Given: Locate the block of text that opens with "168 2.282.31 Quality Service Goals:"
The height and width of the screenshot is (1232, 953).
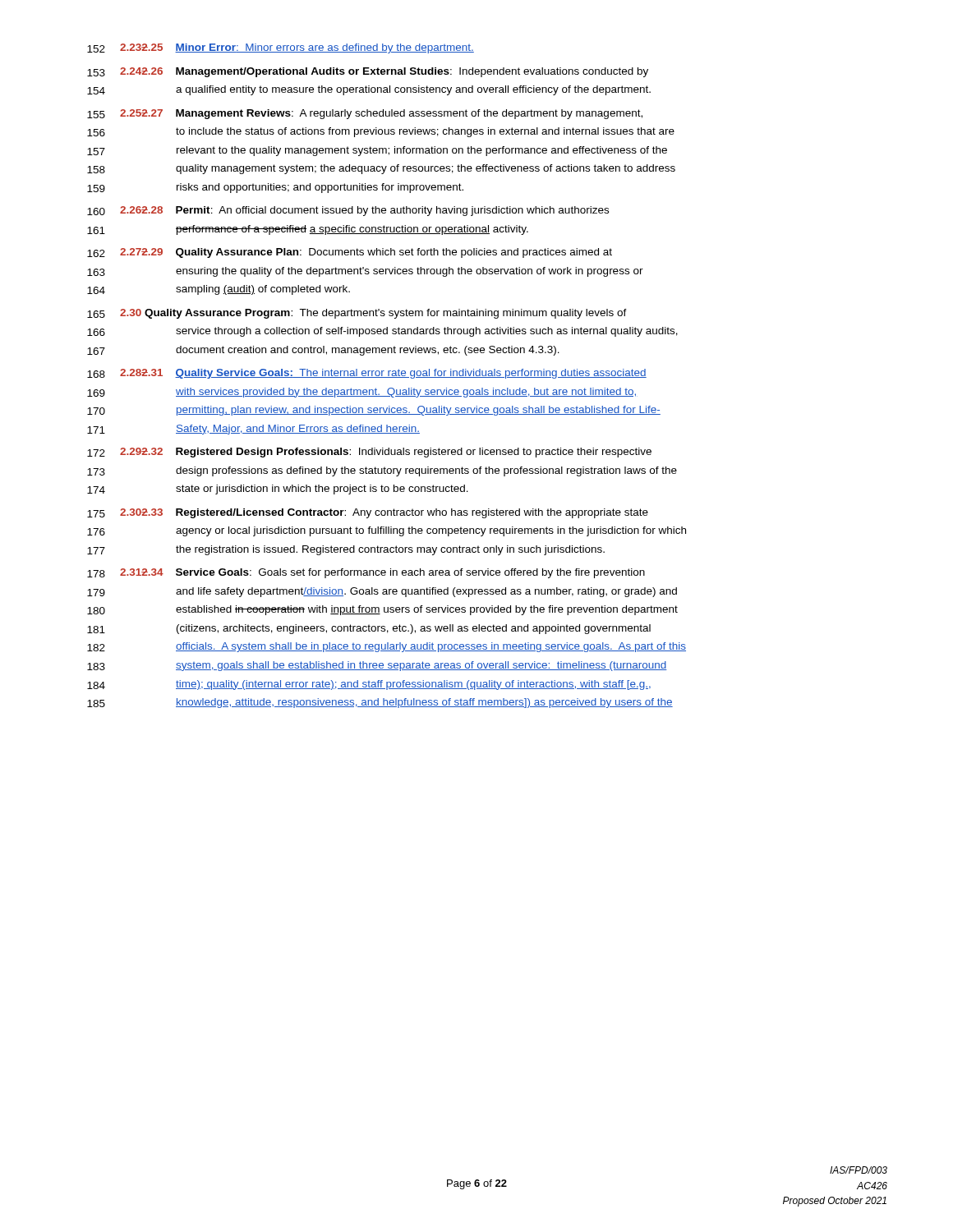Looking at the screenshot, I should (476, 374).
